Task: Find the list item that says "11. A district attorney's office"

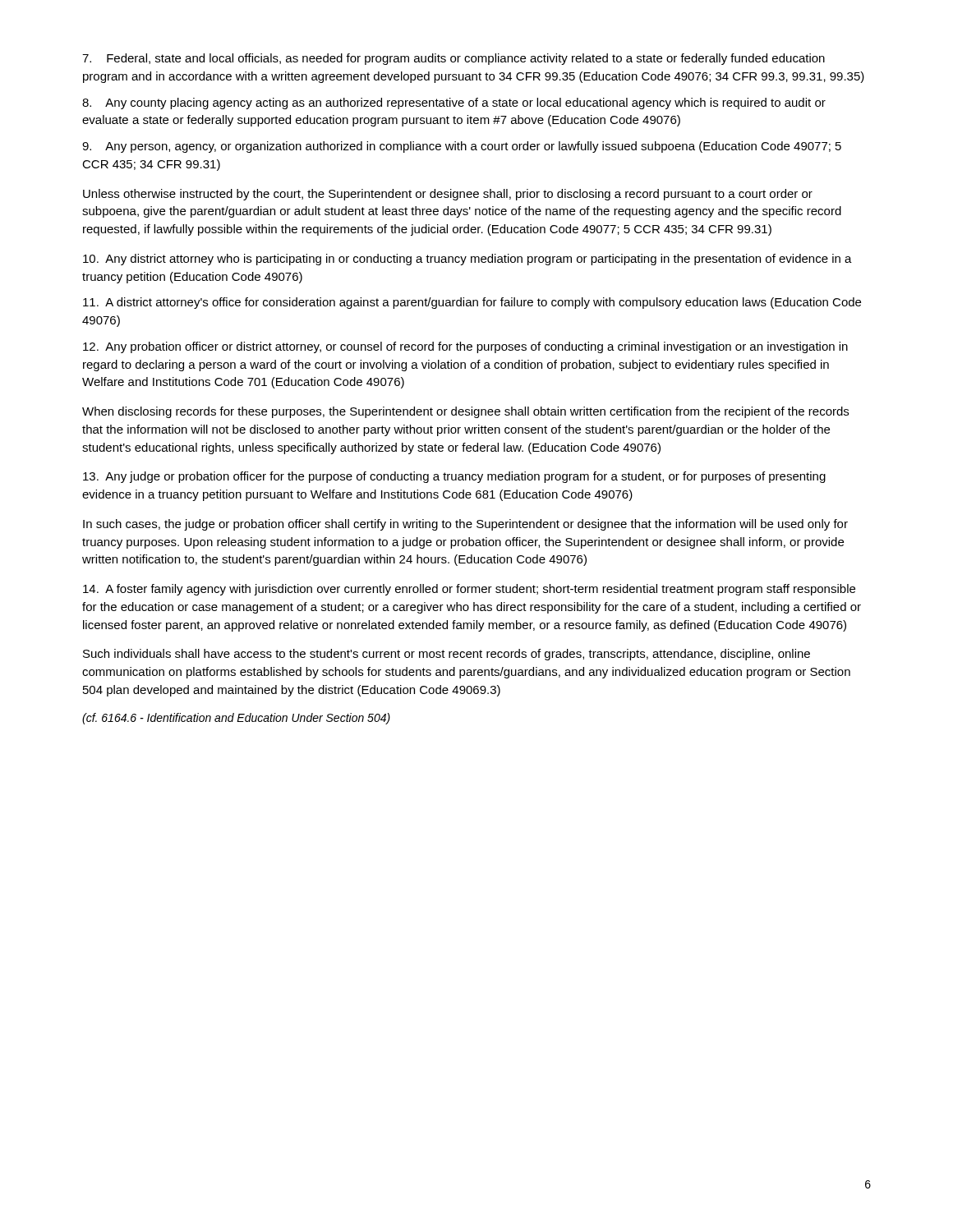Action: (472, 311)
